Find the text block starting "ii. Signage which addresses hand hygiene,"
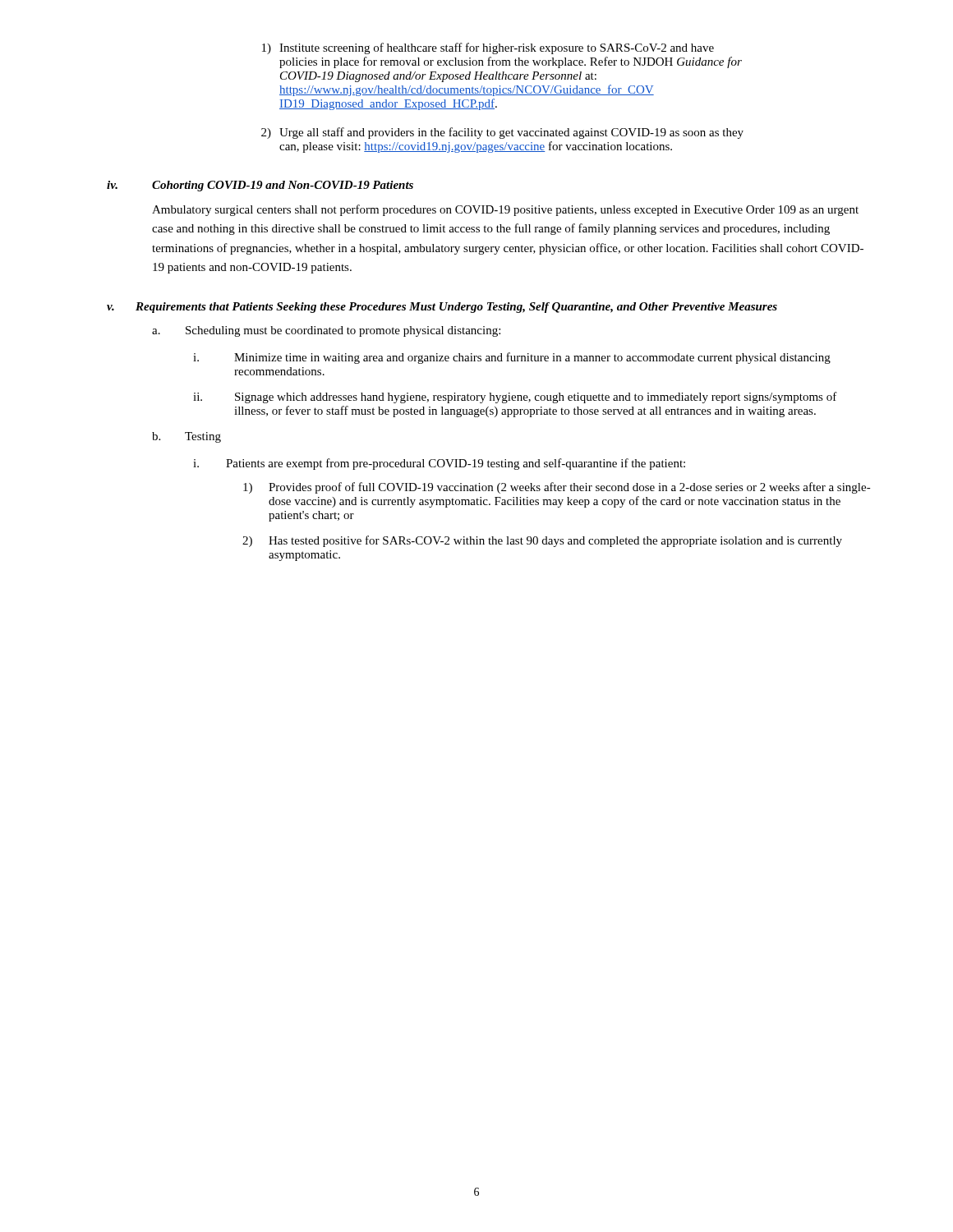The height and width of the screenshot is (1232, 953). coord(532,404)
